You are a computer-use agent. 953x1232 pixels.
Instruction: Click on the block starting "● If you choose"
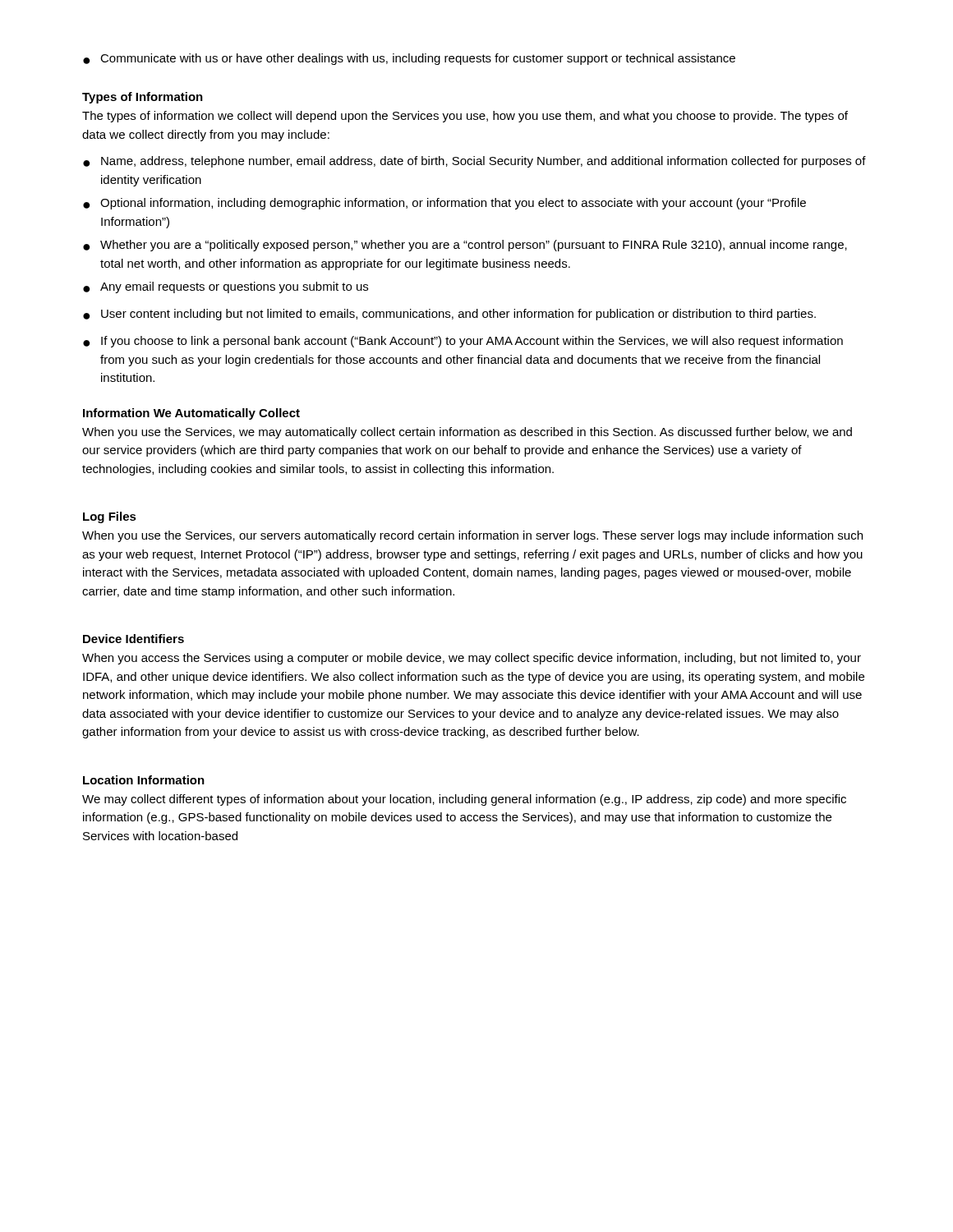point(476,359)
